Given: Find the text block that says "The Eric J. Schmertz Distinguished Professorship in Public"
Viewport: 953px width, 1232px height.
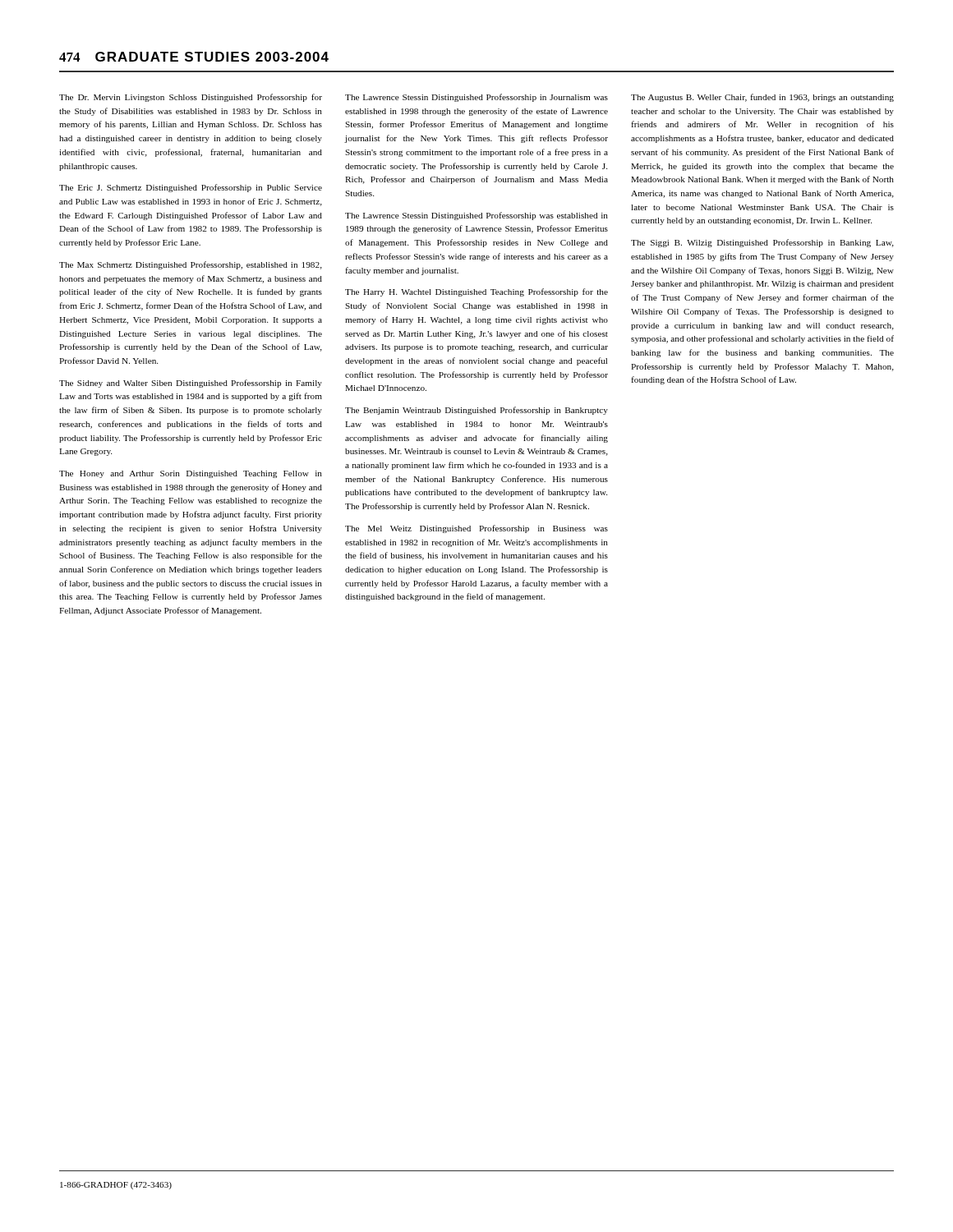Looking at the screenshot, I should tap(191, 215).
